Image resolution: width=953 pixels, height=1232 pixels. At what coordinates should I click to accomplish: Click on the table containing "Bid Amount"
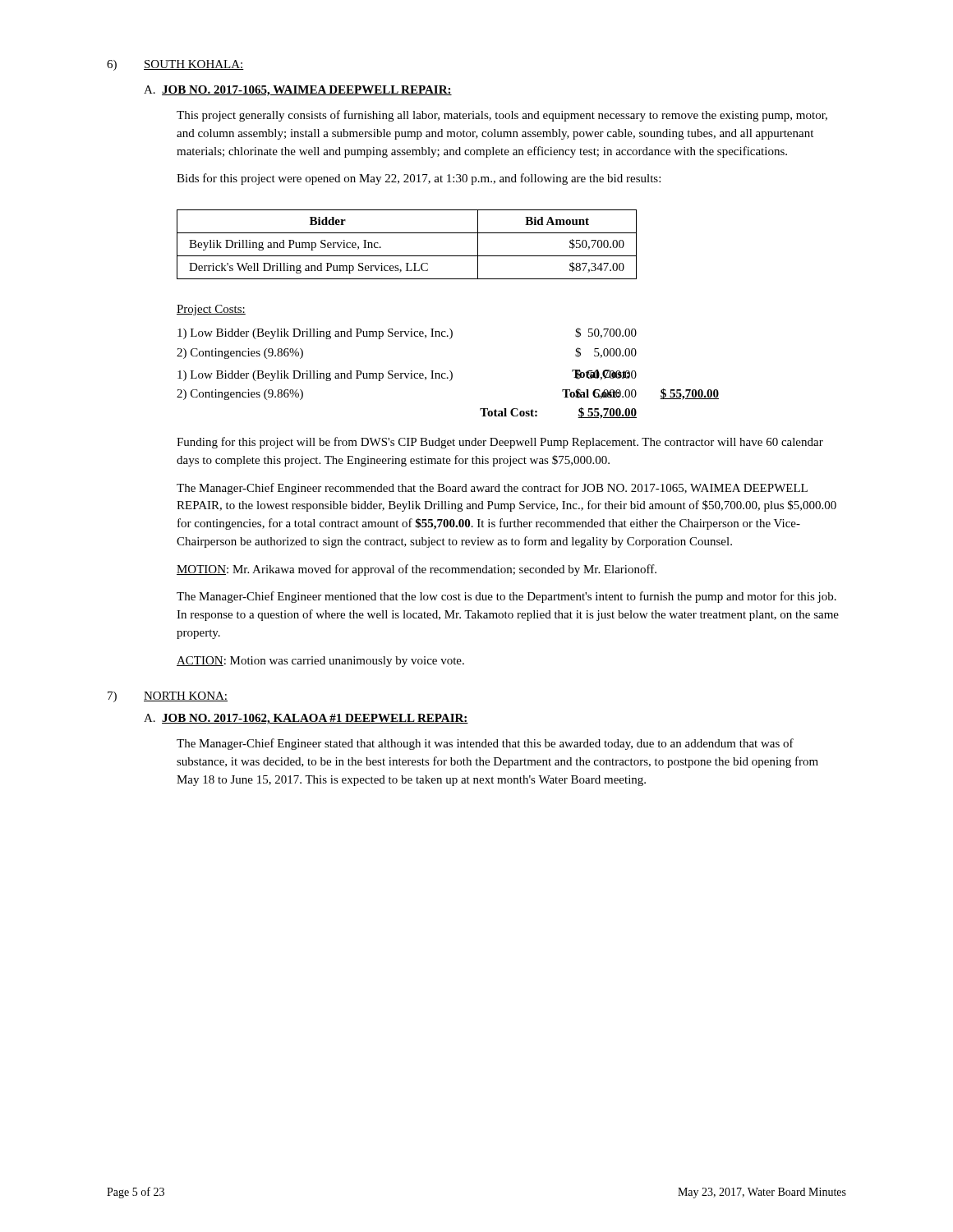(x=407, y=244)
